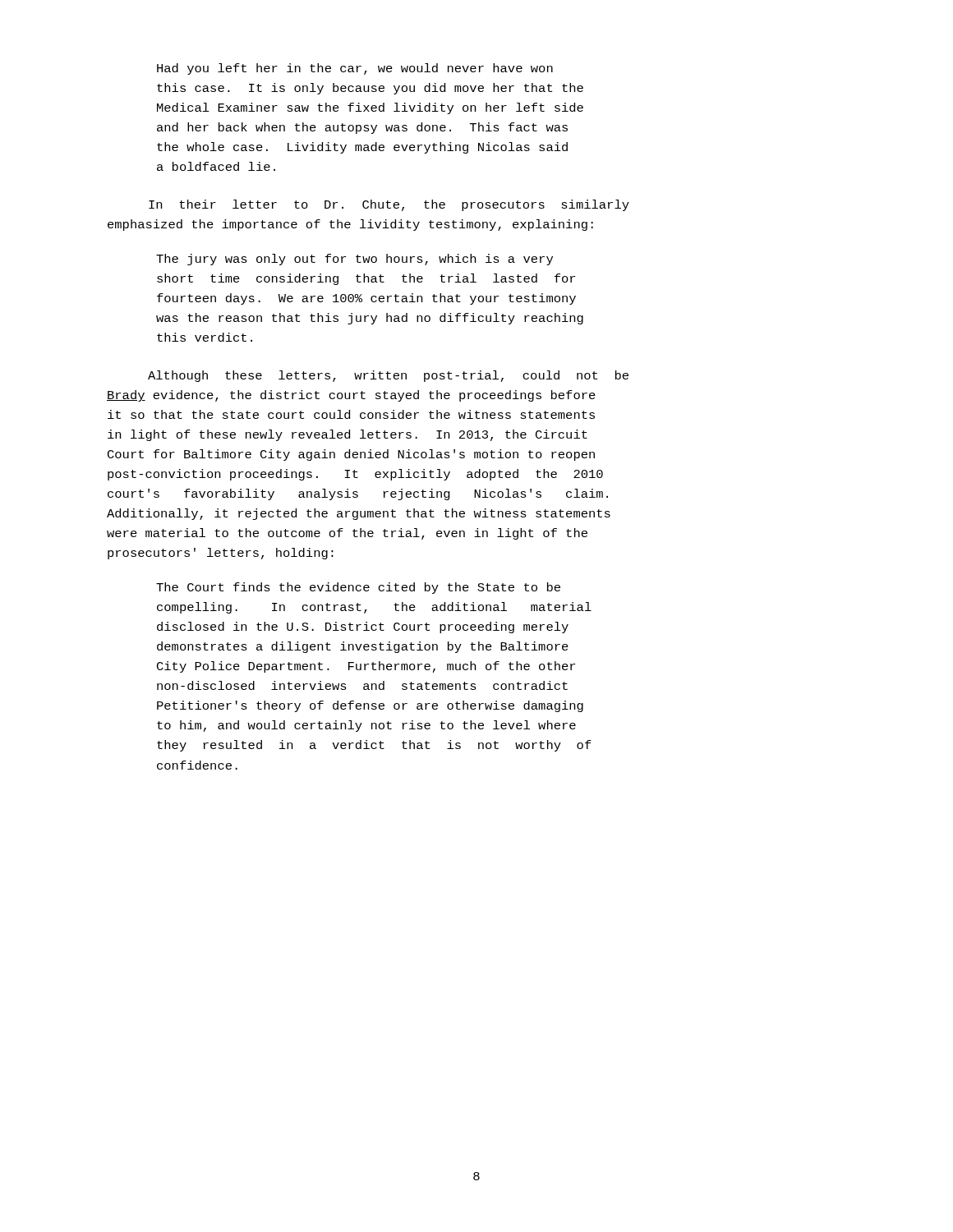Click on the text block that reads "it so that the state court could"
Screen dimensions: 1232x953
pos(351,416)
